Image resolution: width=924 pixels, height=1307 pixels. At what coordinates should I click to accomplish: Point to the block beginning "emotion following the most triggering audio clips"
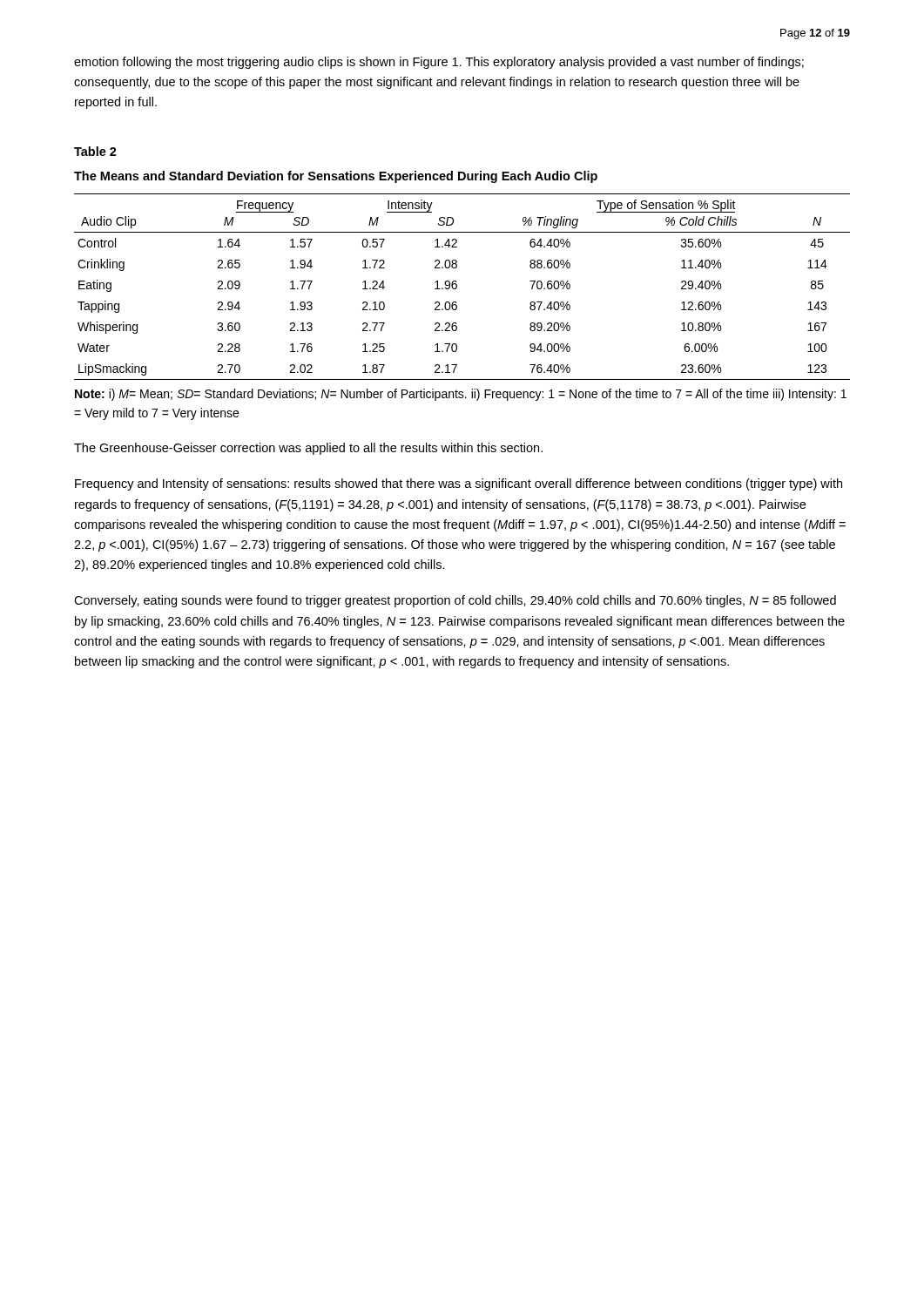coord(439,82)
